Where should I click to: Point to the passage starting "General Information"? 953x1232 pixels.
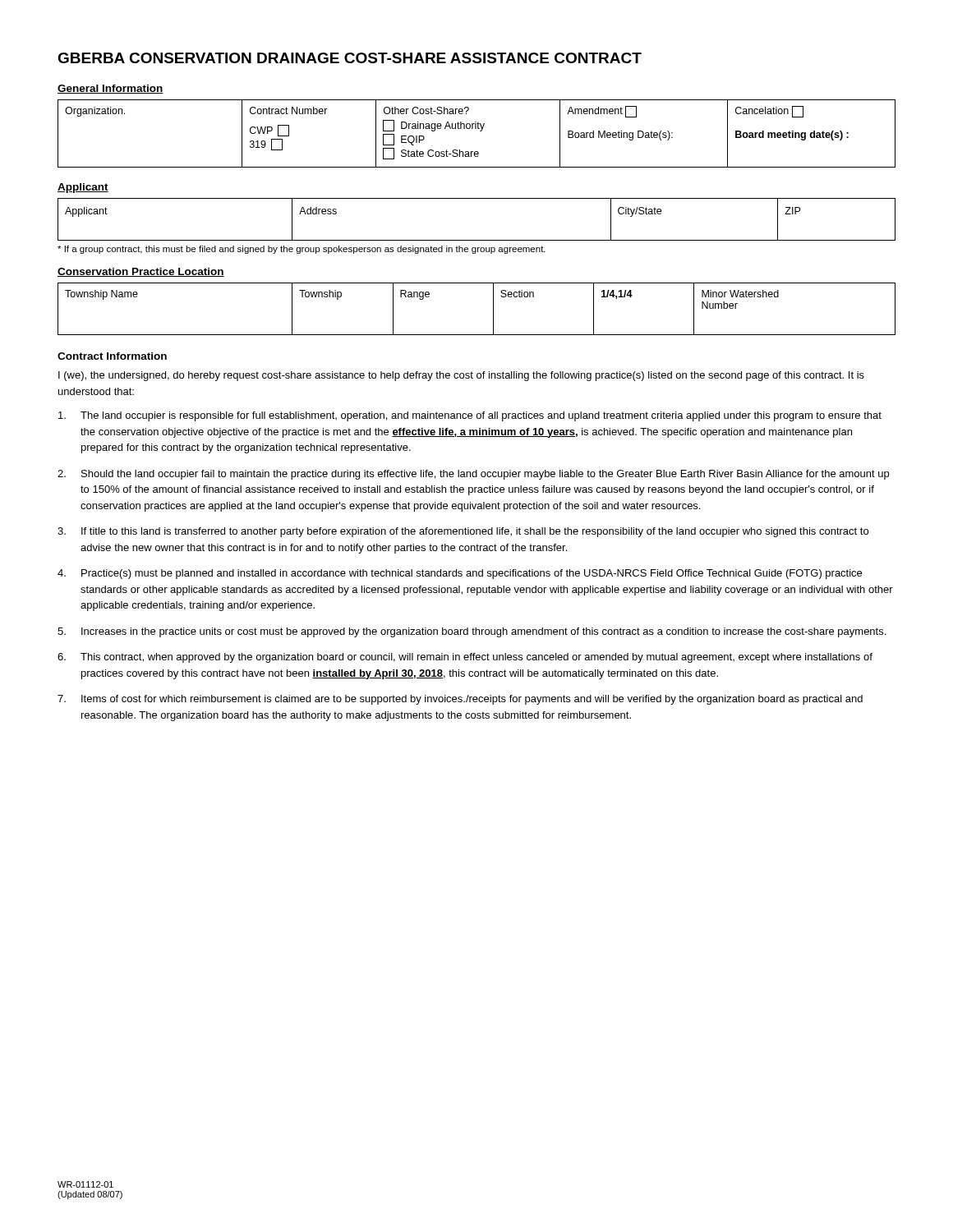pyautogui.click(x=110, y=88)
